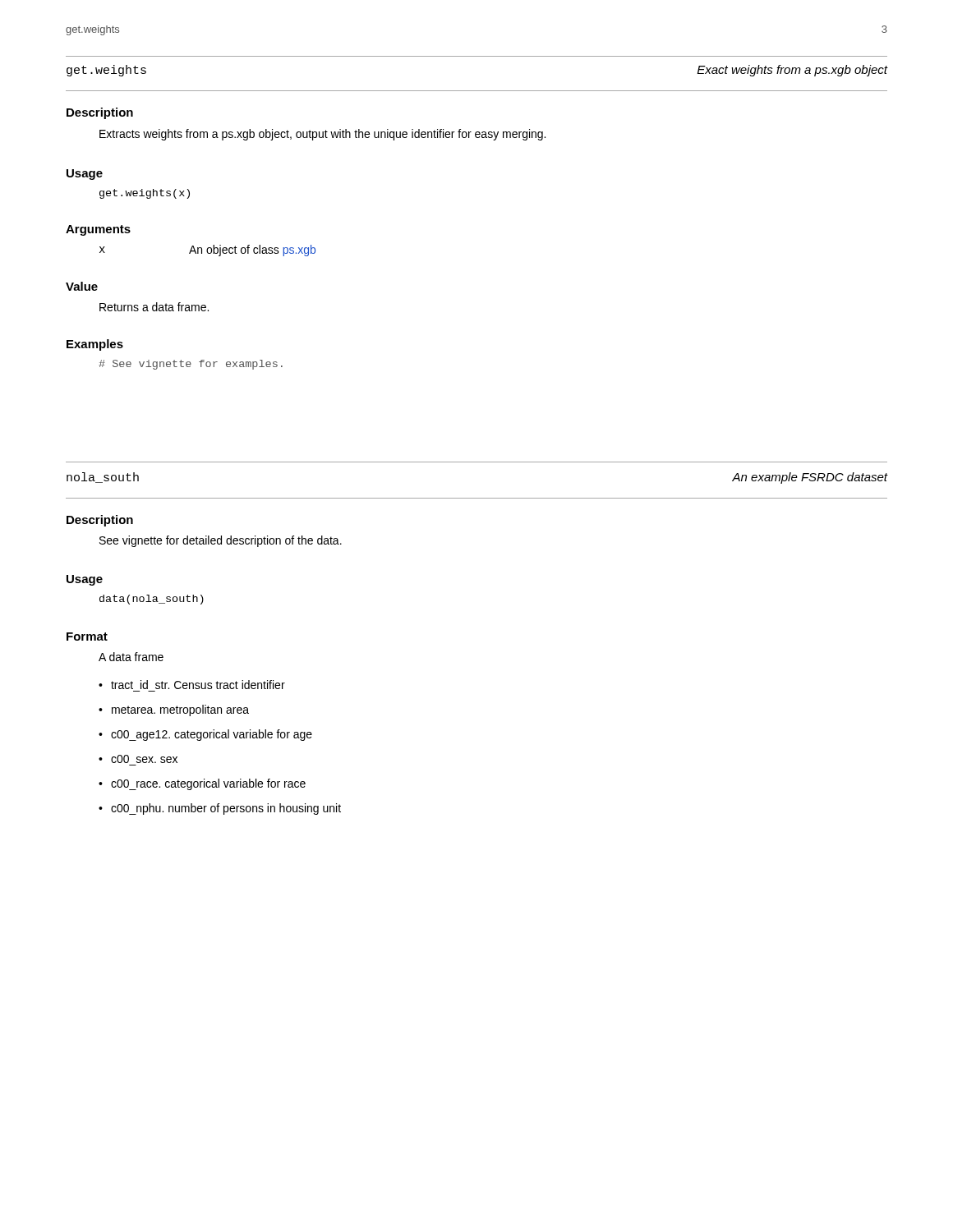Select the region starting "• c00_age12. categorical variable for age"

pyautogui.click(x=205, y=734)
